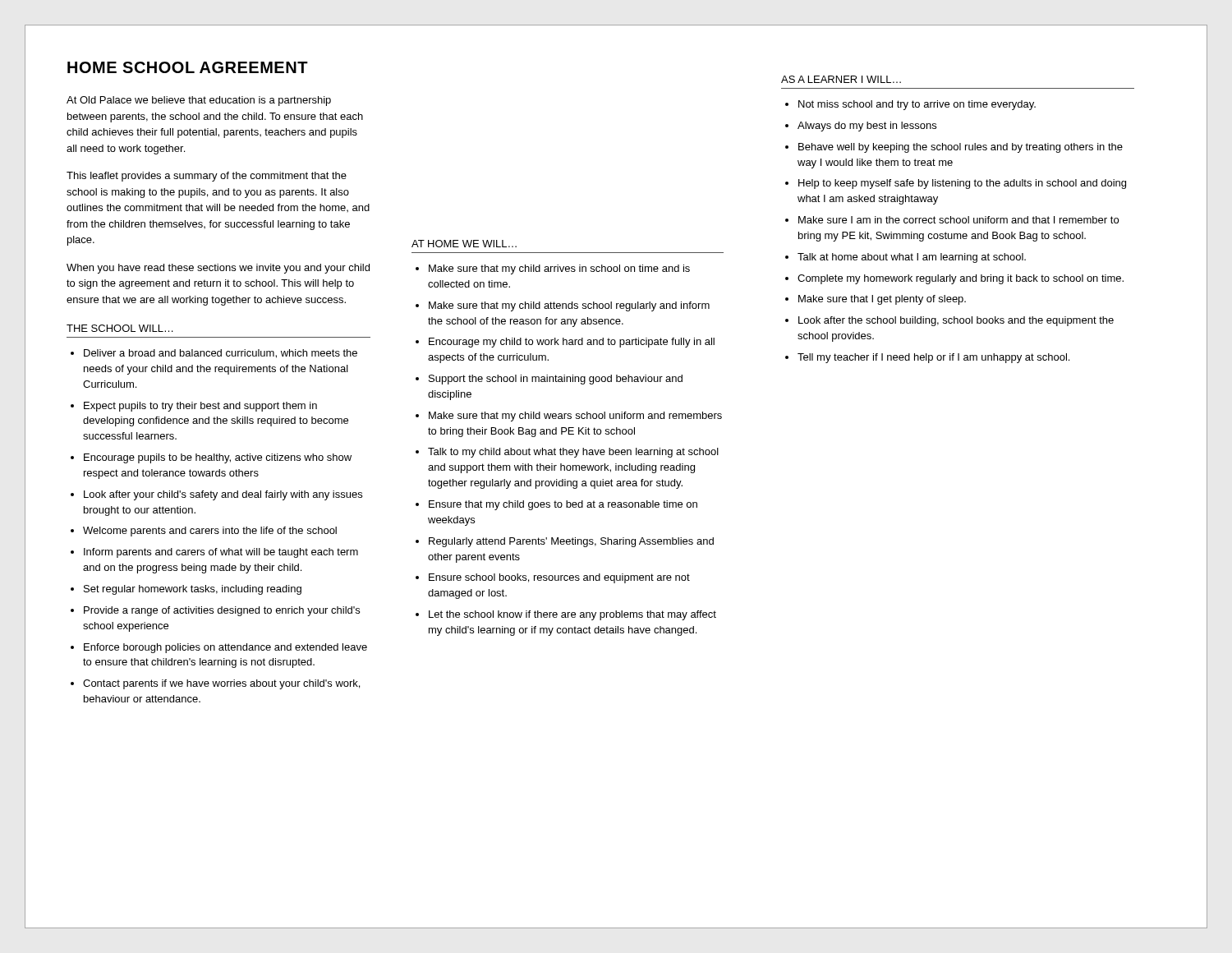Where is the passage that starts "Ensure that my"?

[x=576, y=512]
